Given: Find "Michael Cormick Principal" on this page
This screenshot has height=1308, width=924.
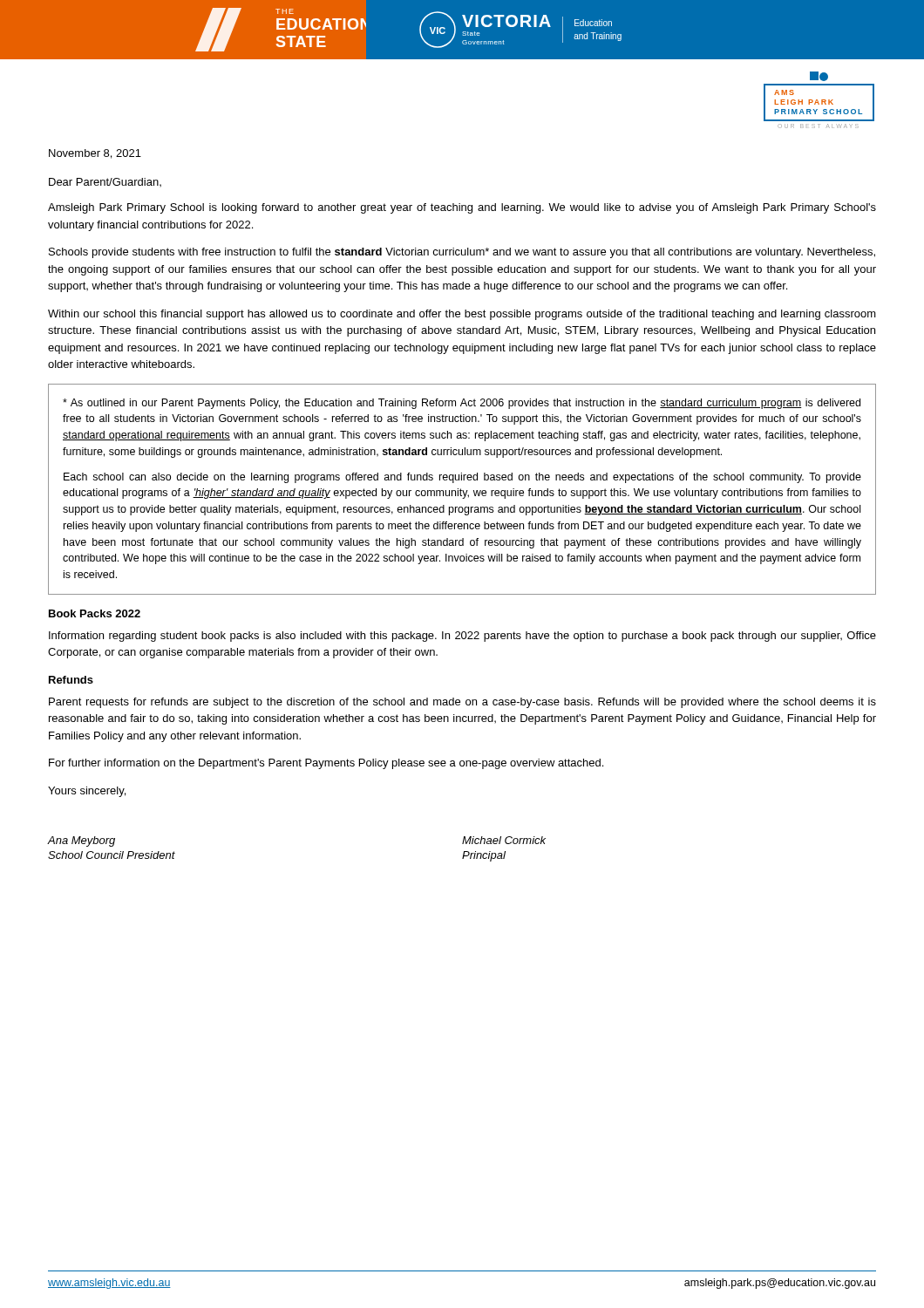Looking at the screenshot, I should 504,840.
